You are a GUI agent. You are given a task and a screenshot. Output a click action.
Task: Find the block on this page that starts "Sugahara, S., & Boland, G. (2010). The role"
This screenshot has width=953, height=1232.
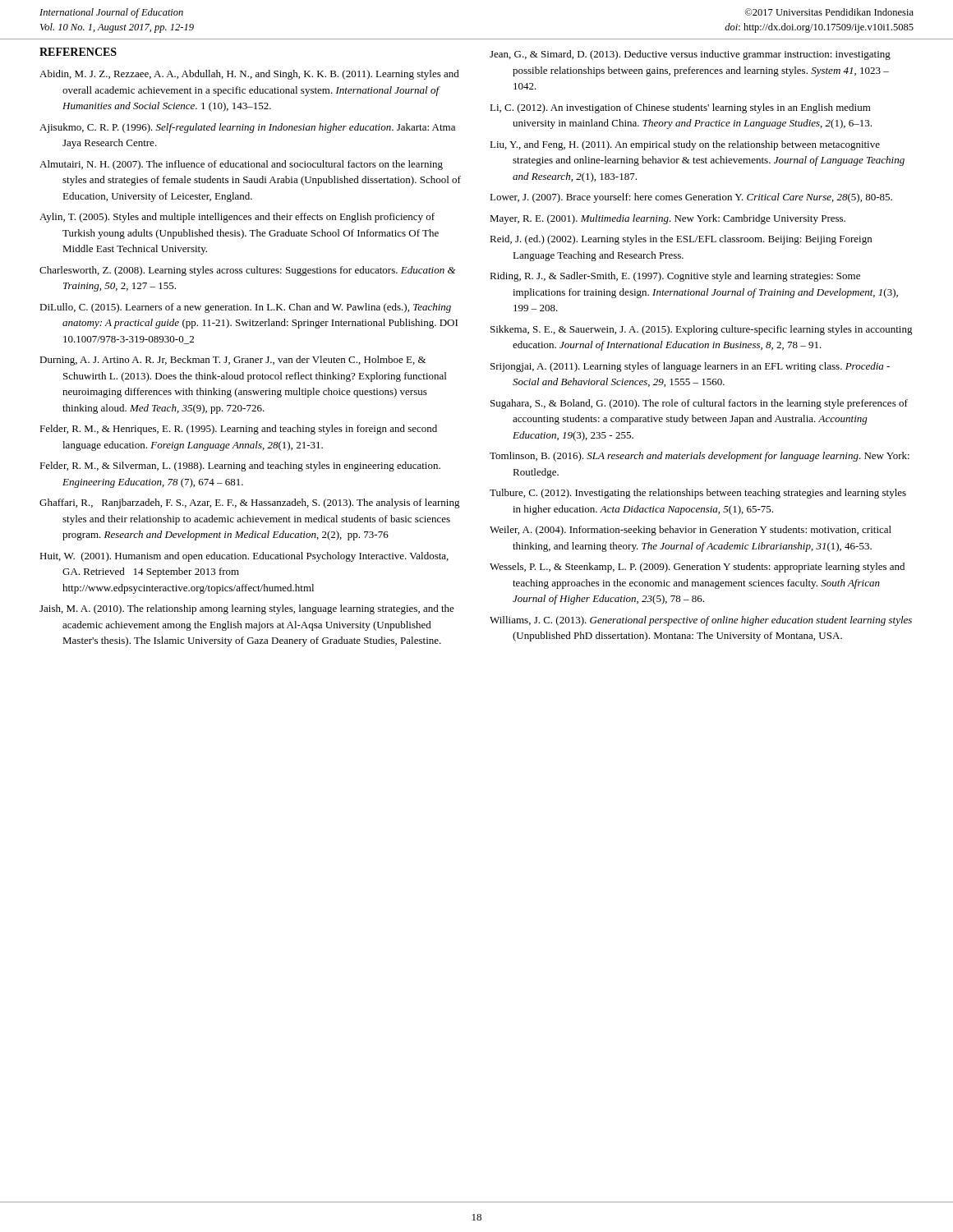coord(699,419)
